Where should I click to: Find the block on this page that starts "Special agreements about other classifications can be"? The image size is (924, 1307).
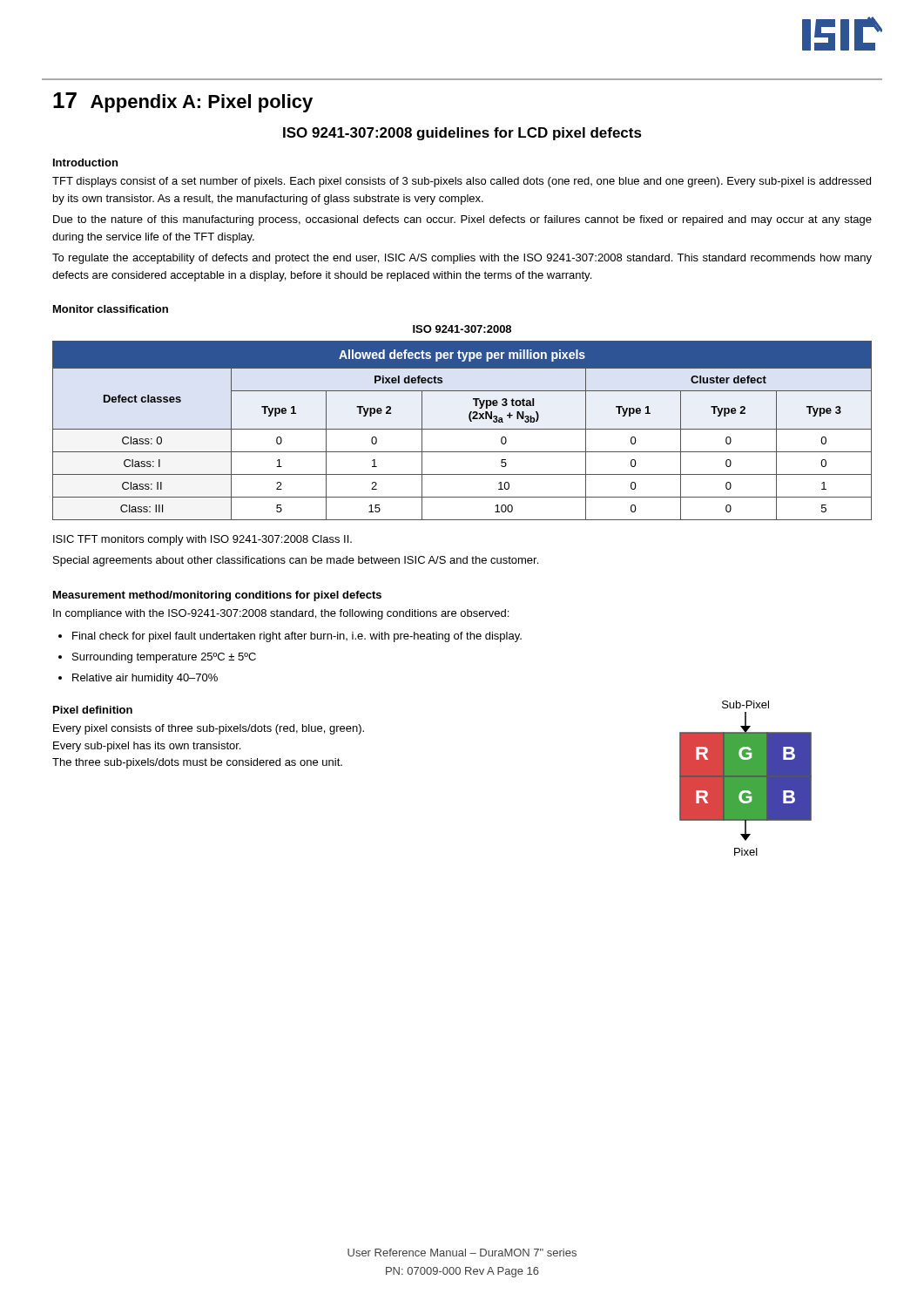(296, 560)
